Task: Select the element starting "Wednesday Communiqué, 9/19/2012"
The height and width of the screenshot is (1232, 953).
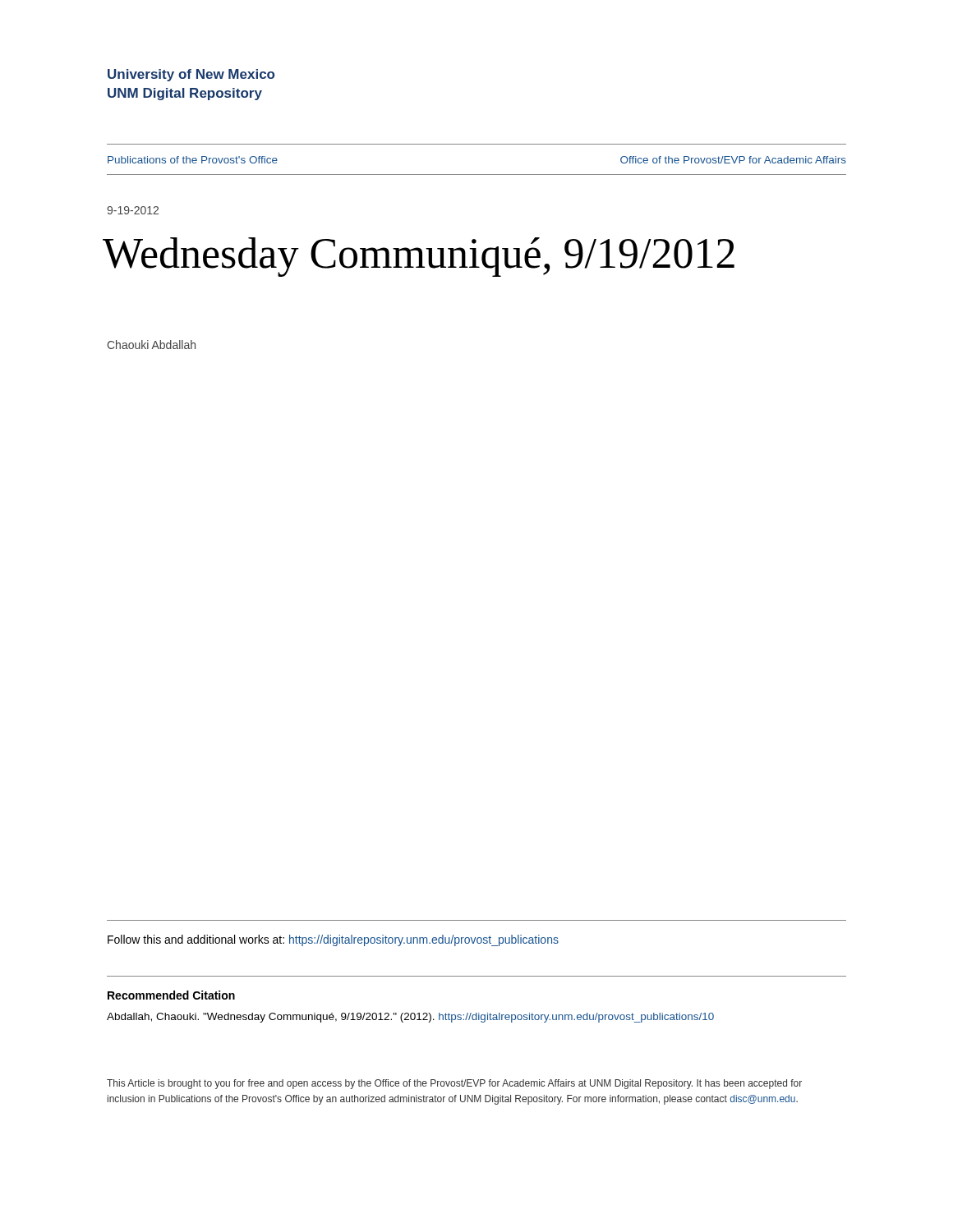Action: pos(420,253)
